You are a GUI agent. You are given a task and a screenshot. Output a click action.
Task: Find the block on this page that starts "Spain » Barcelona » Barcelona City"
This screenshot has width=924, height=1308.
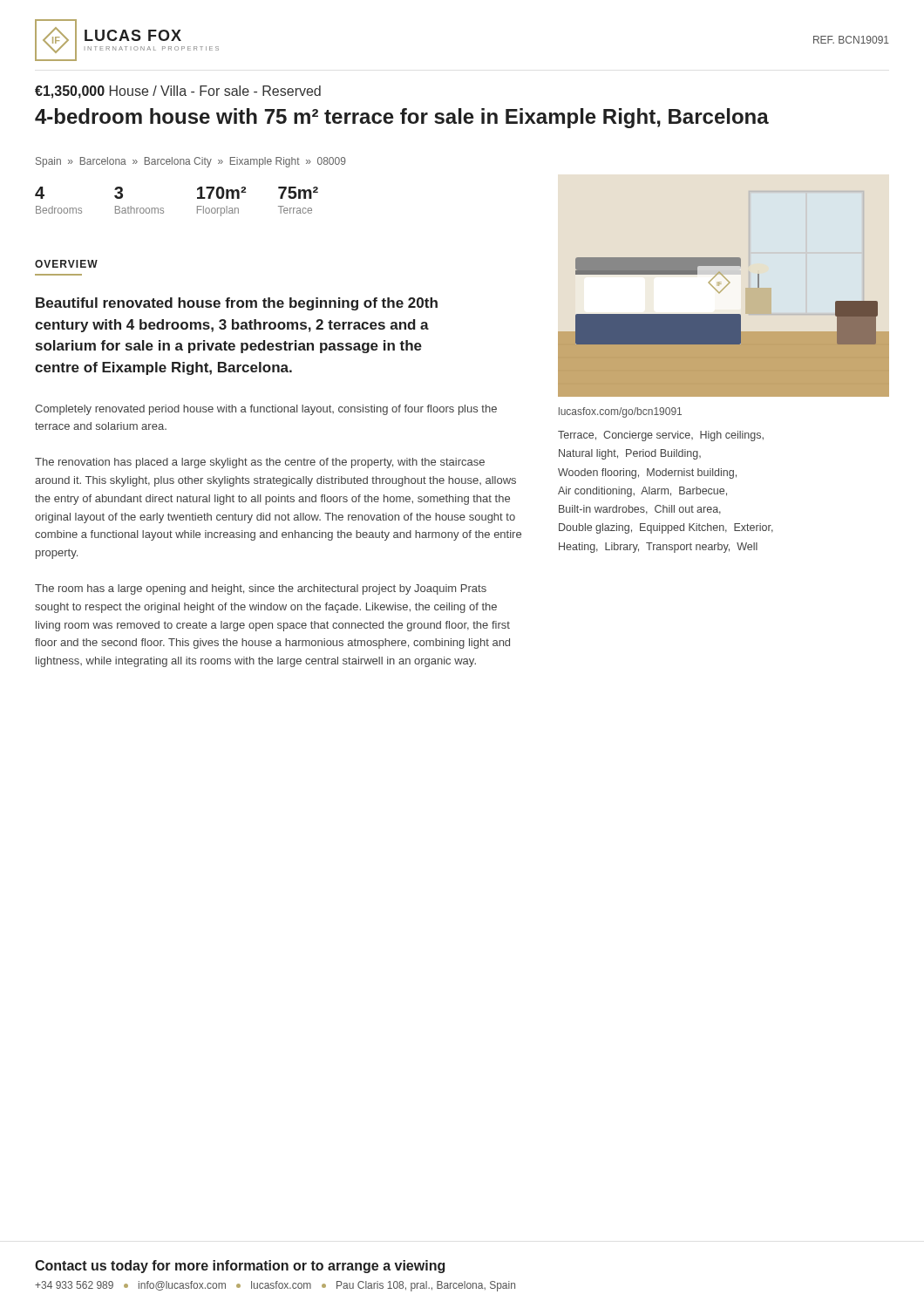point(190,161)
